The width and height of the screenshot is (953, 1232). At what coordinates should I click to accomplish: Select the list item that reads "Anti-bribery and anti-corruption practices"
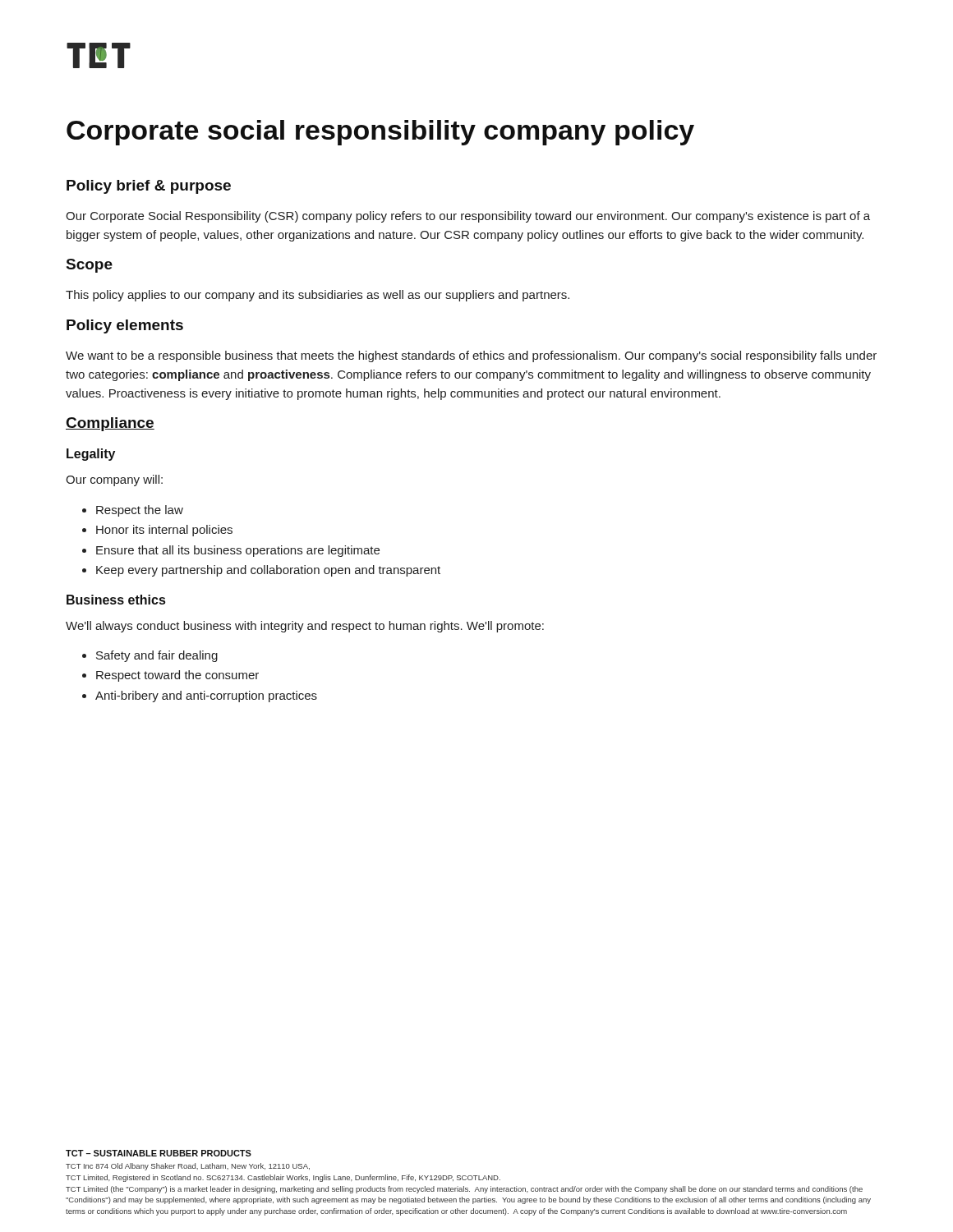coord(200,696)
